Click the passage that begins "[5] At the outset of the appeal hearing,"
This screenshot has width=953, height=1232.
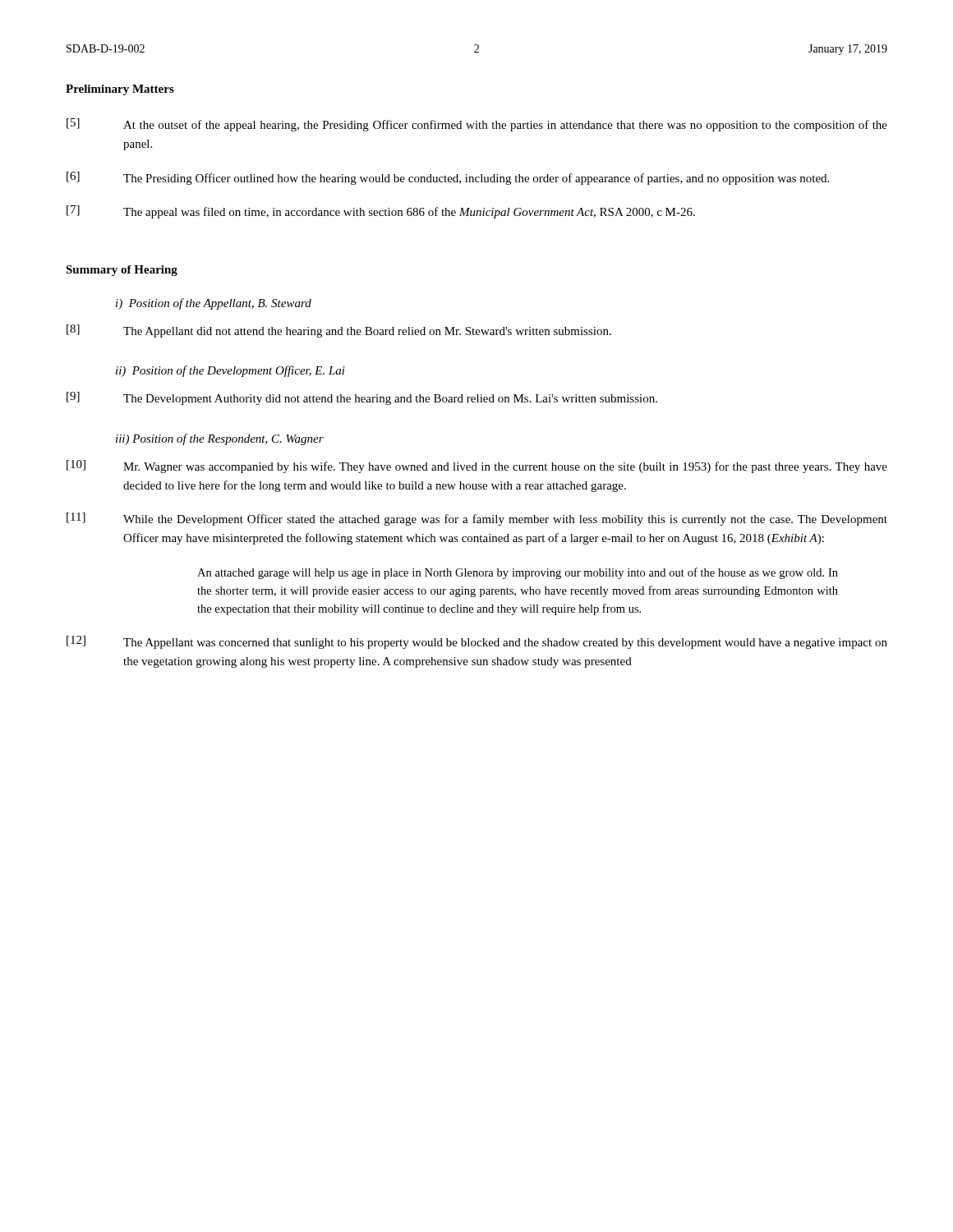tap(476, 135)
